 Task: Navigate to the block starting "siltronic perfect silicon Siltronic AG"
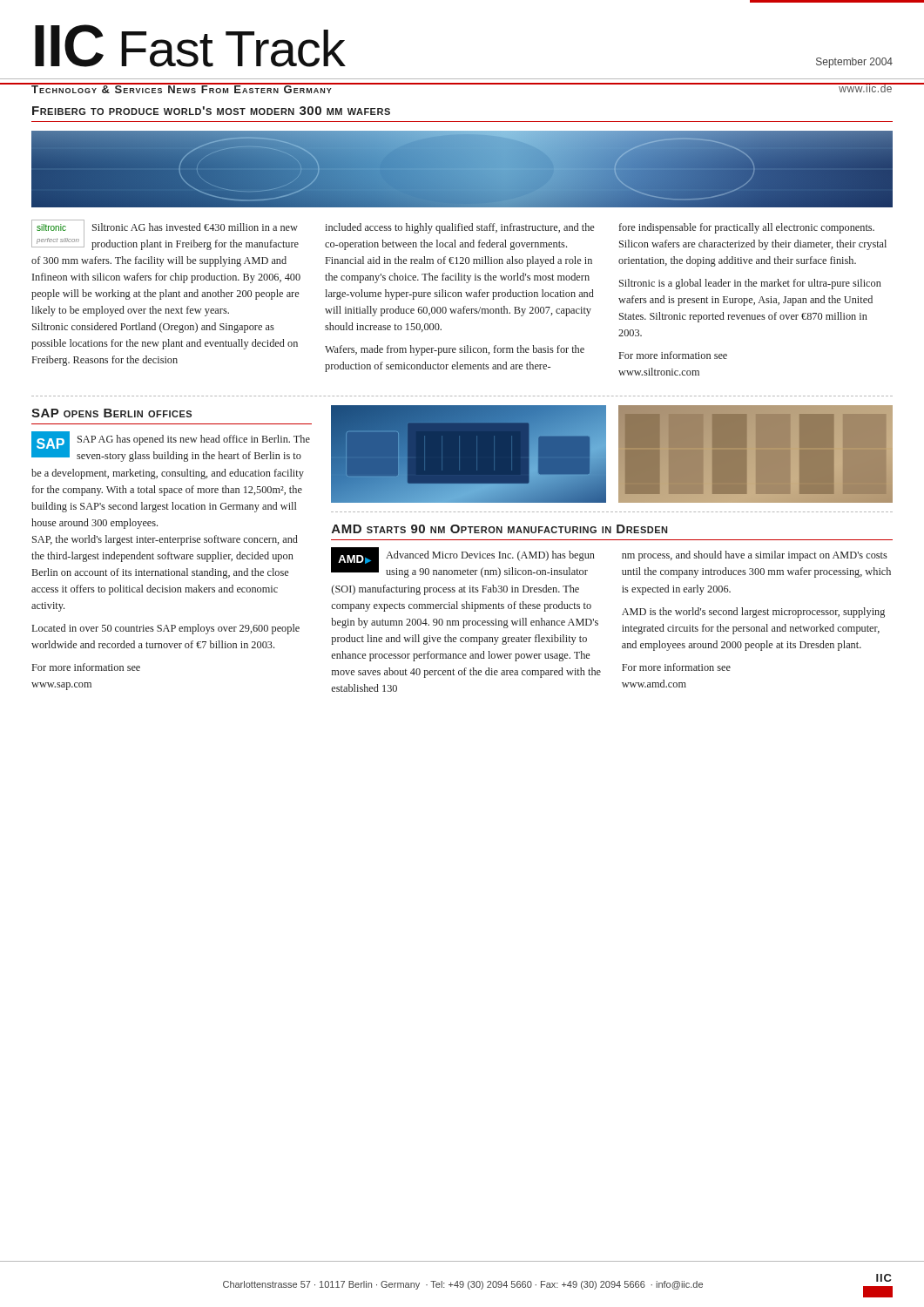point(168,294)
